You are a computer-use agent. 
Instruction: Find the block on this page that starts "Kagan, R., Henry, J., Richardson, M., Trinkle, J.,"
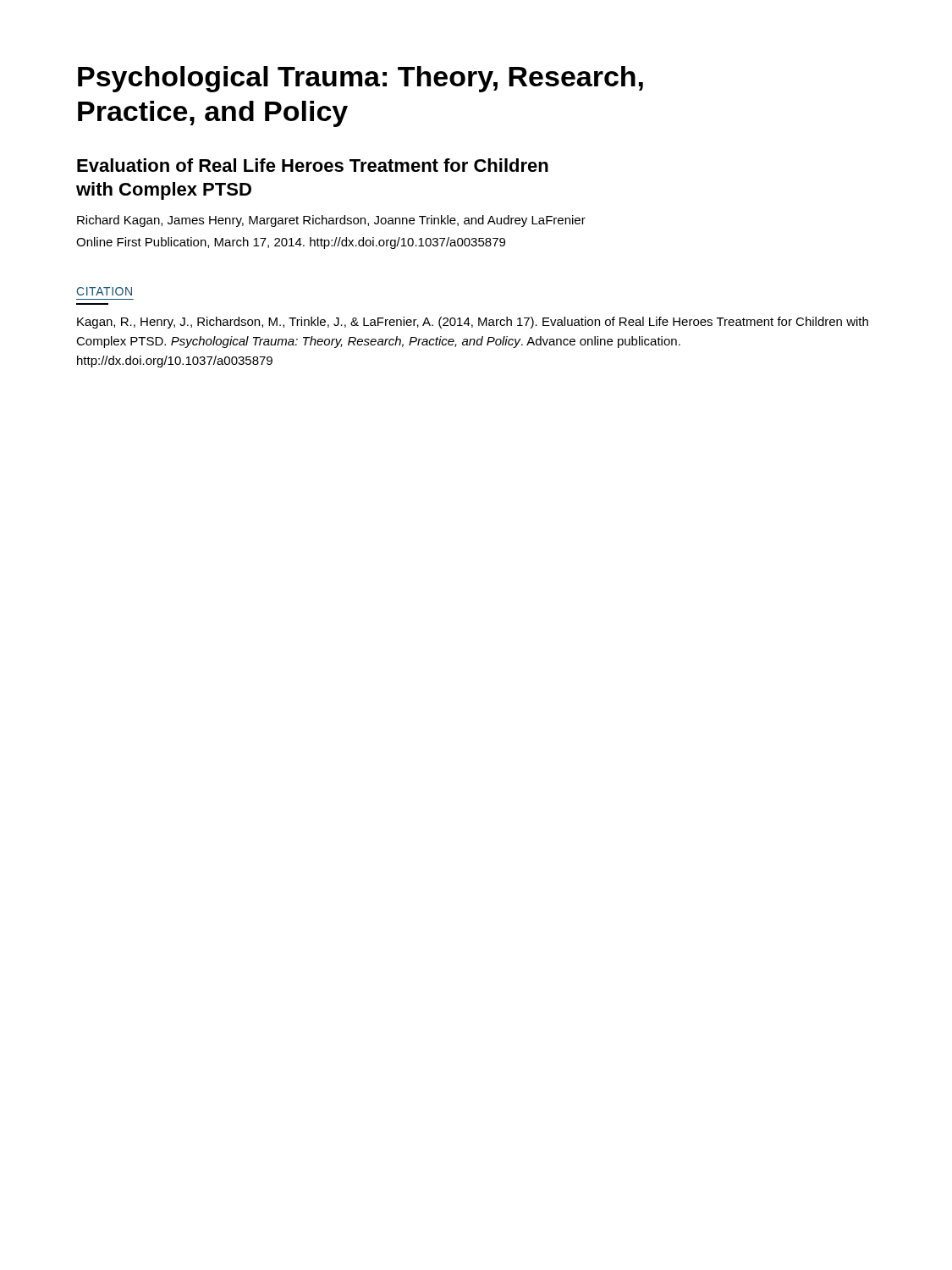tap(476, 341)
